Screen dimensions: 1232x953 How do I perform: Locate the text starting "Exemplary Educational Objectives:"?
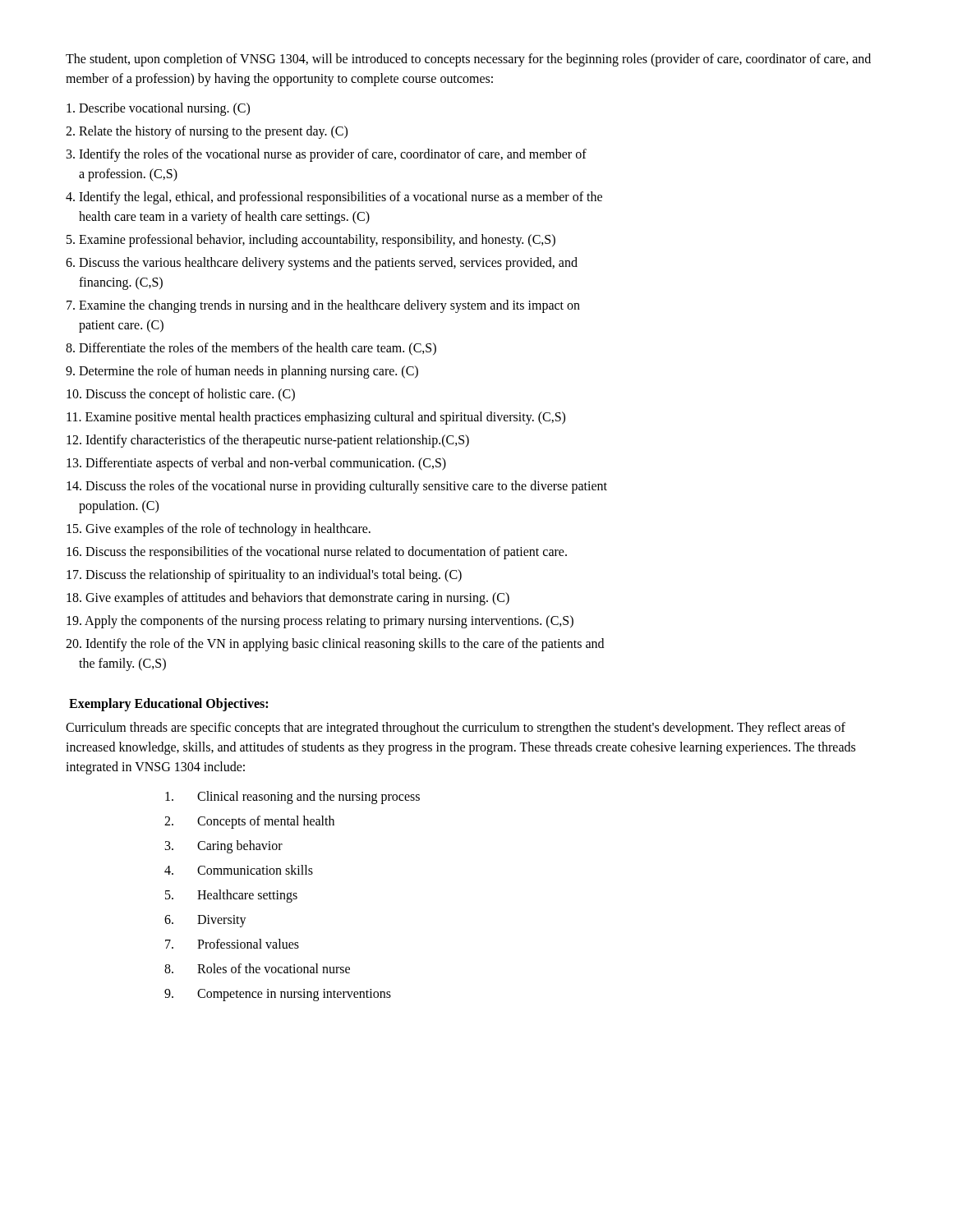tap(167, 703)
